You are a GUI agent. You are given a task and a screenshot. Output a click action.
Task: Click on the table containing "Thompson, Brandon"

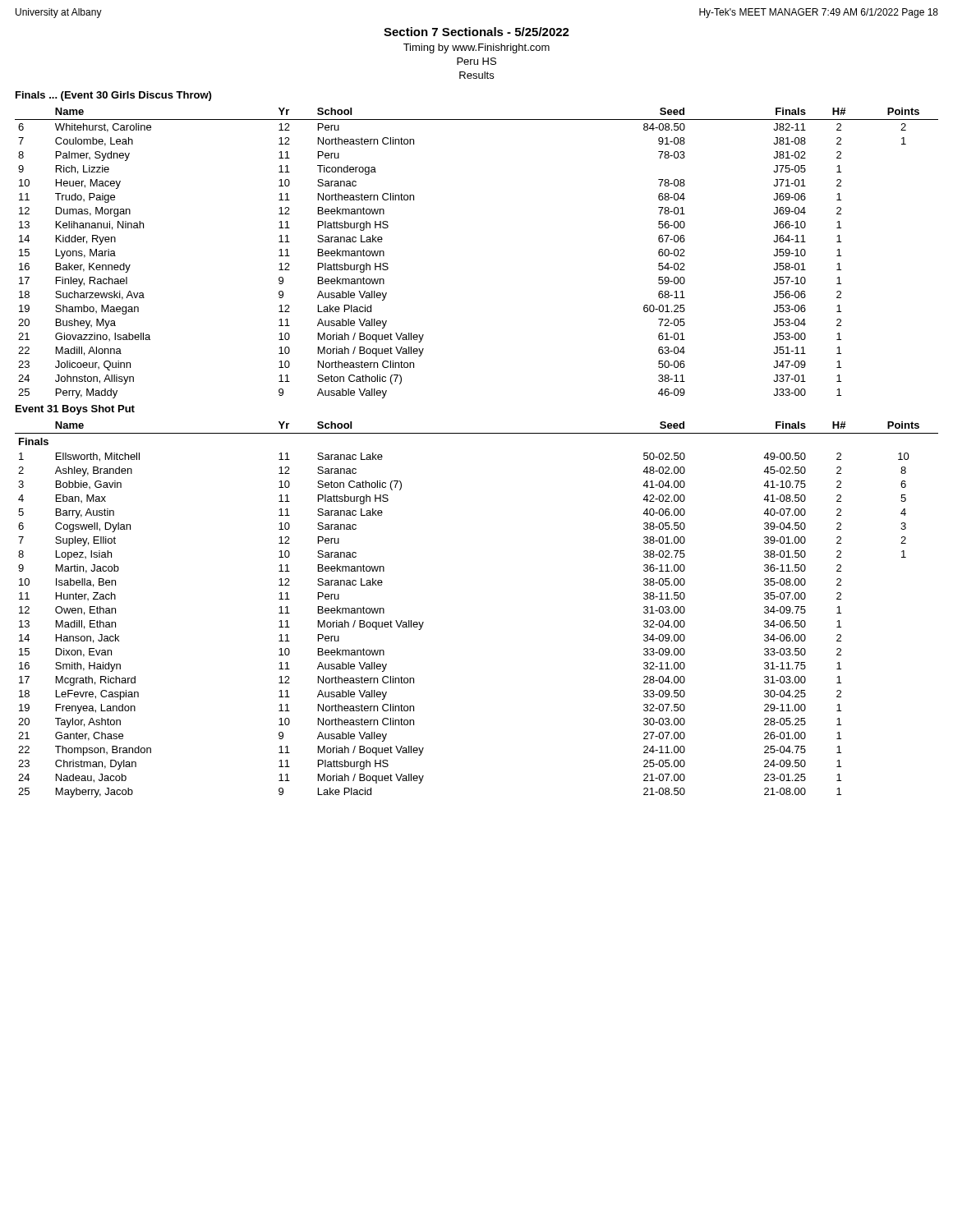[x=476, y=608]
